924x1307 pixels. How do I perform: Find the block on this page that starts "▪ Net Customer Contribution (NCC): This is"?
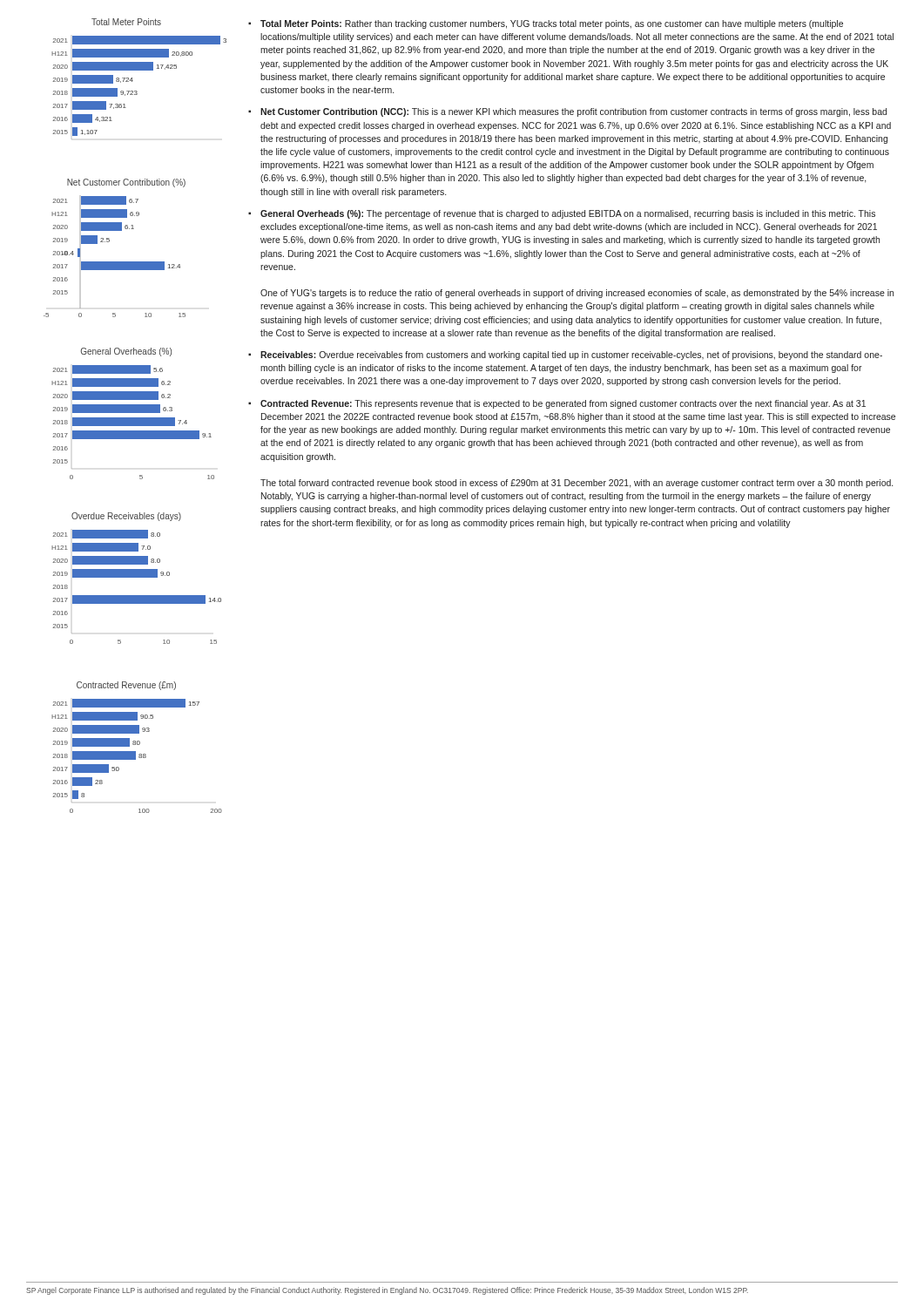point(573,152)
